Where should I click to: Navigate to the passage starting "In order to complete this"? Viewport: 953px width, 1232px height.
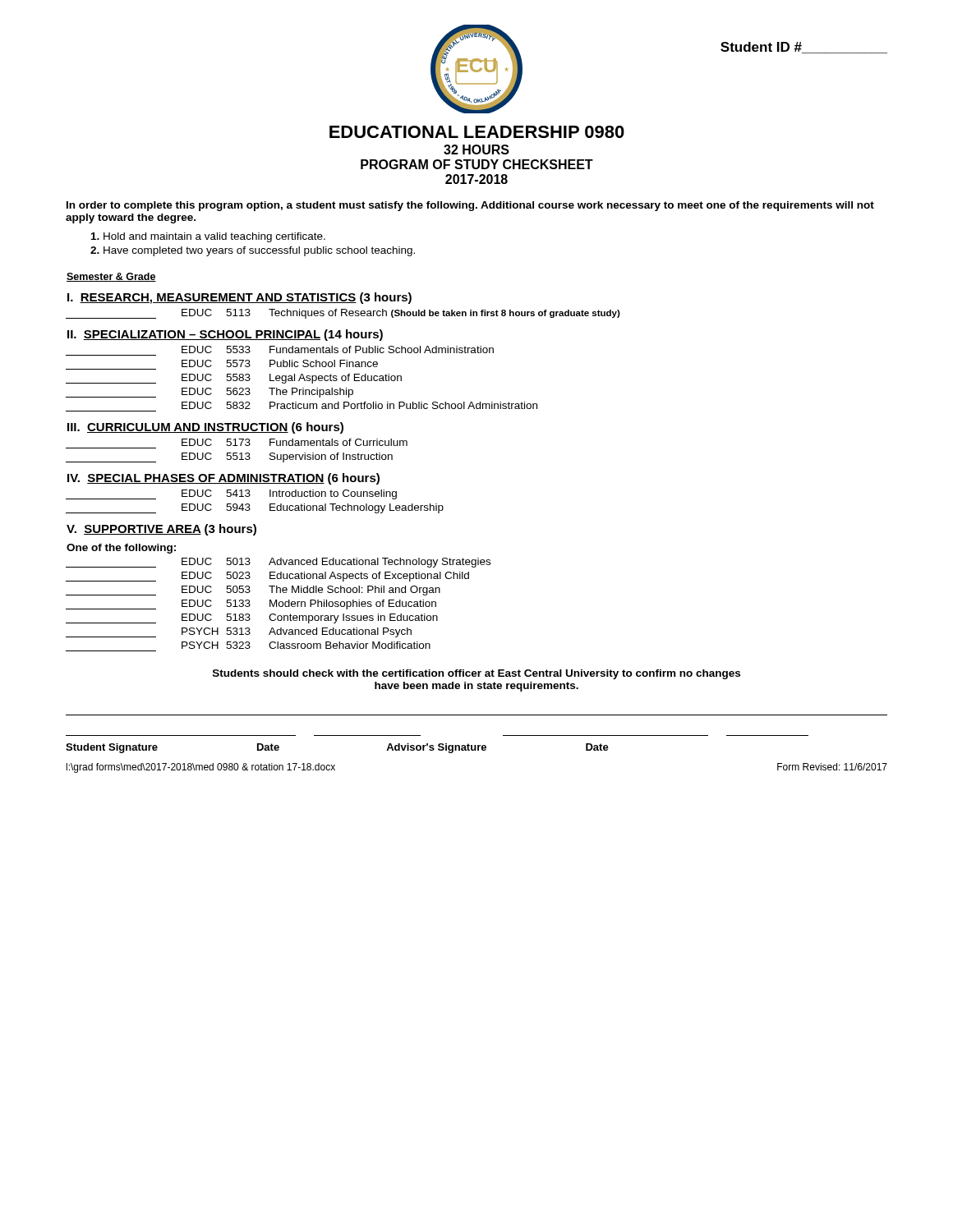pos(470,211)
